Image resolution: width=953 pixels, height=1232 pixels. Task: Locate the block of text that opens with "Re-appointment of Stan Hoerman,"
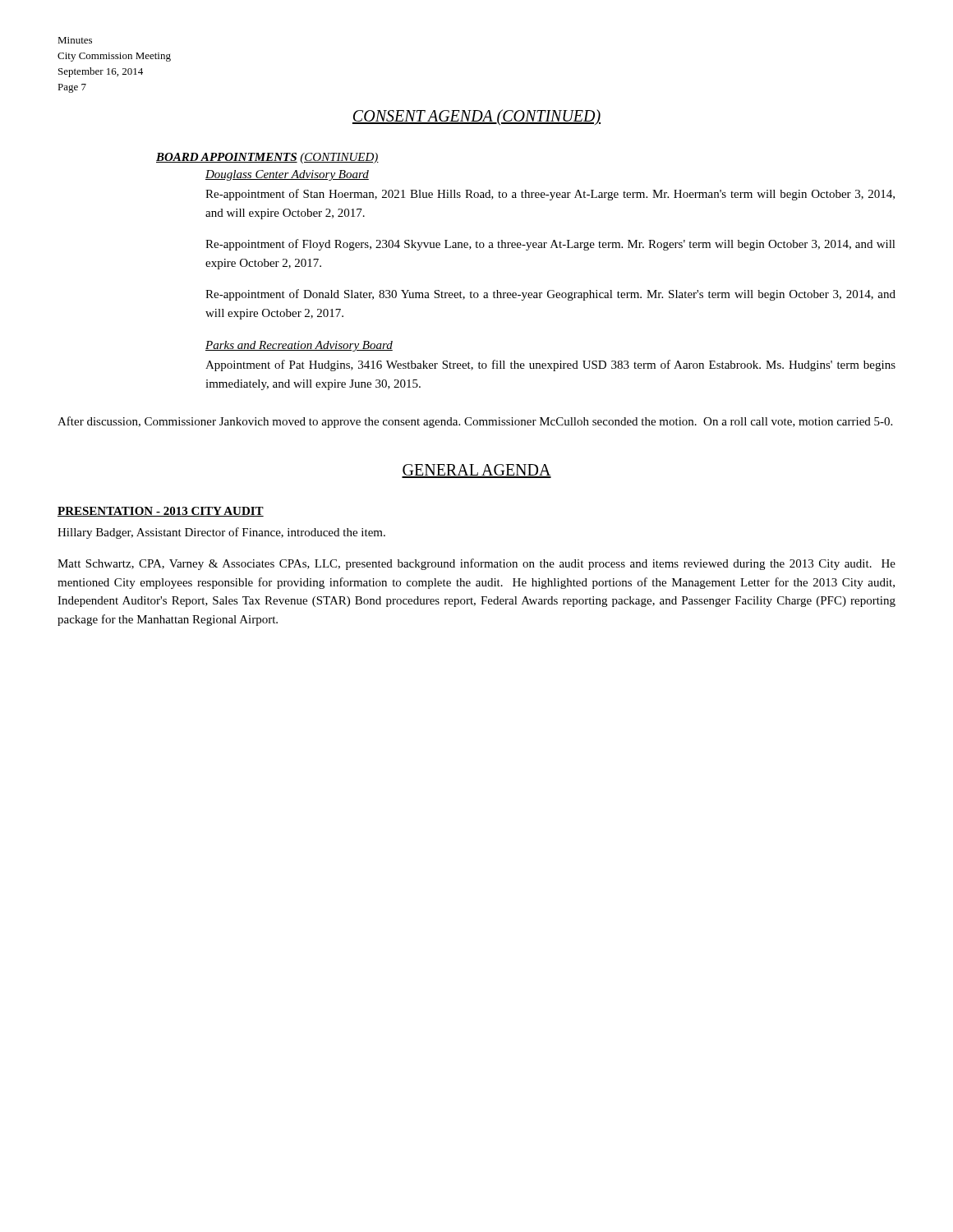pyautogui.click(x=550, y=203)
